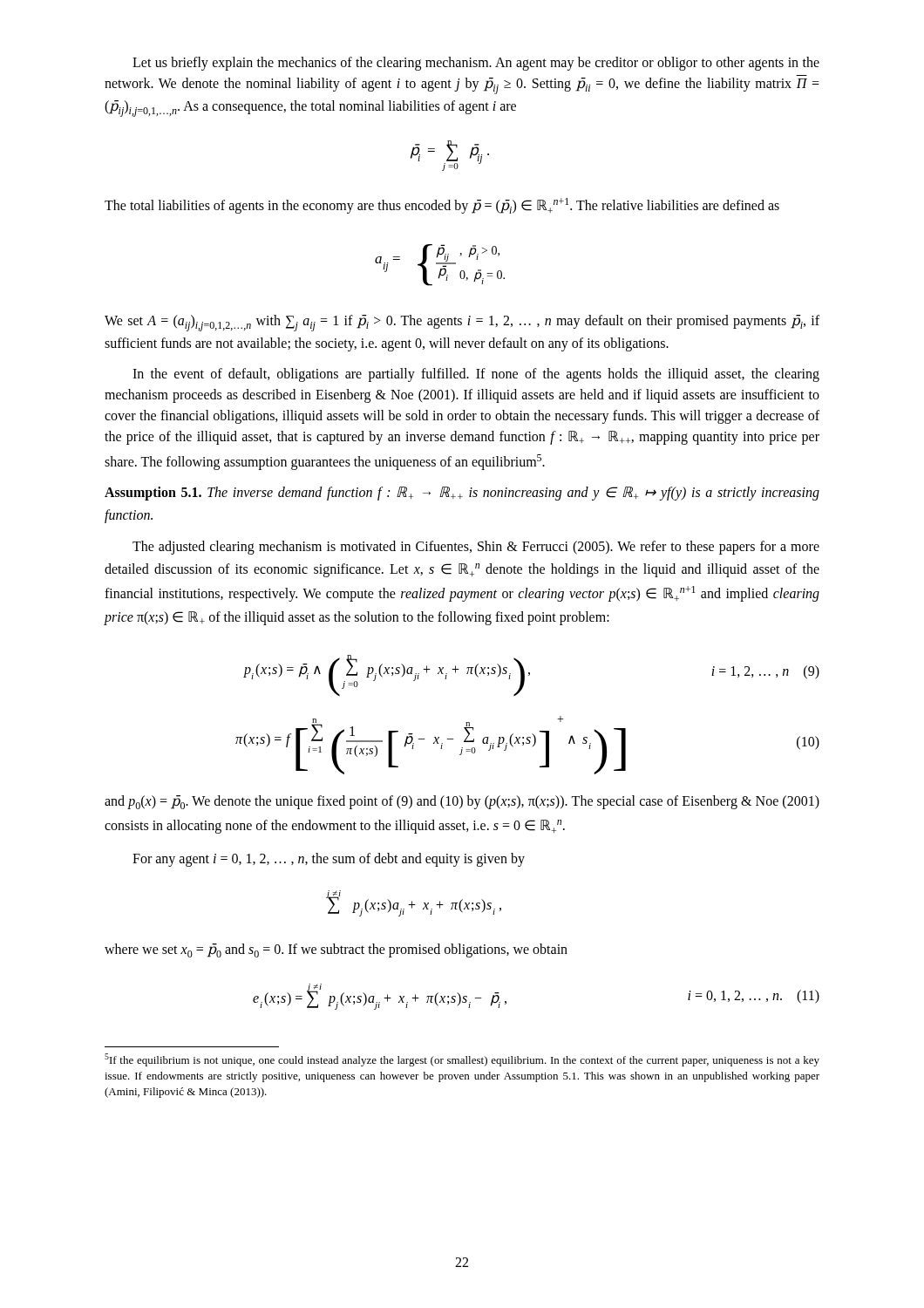This screenshot has width=924, height=1308.
Task: Select the text block starting "The adjusted clearing mechanism"
Action: pos(462,583)
